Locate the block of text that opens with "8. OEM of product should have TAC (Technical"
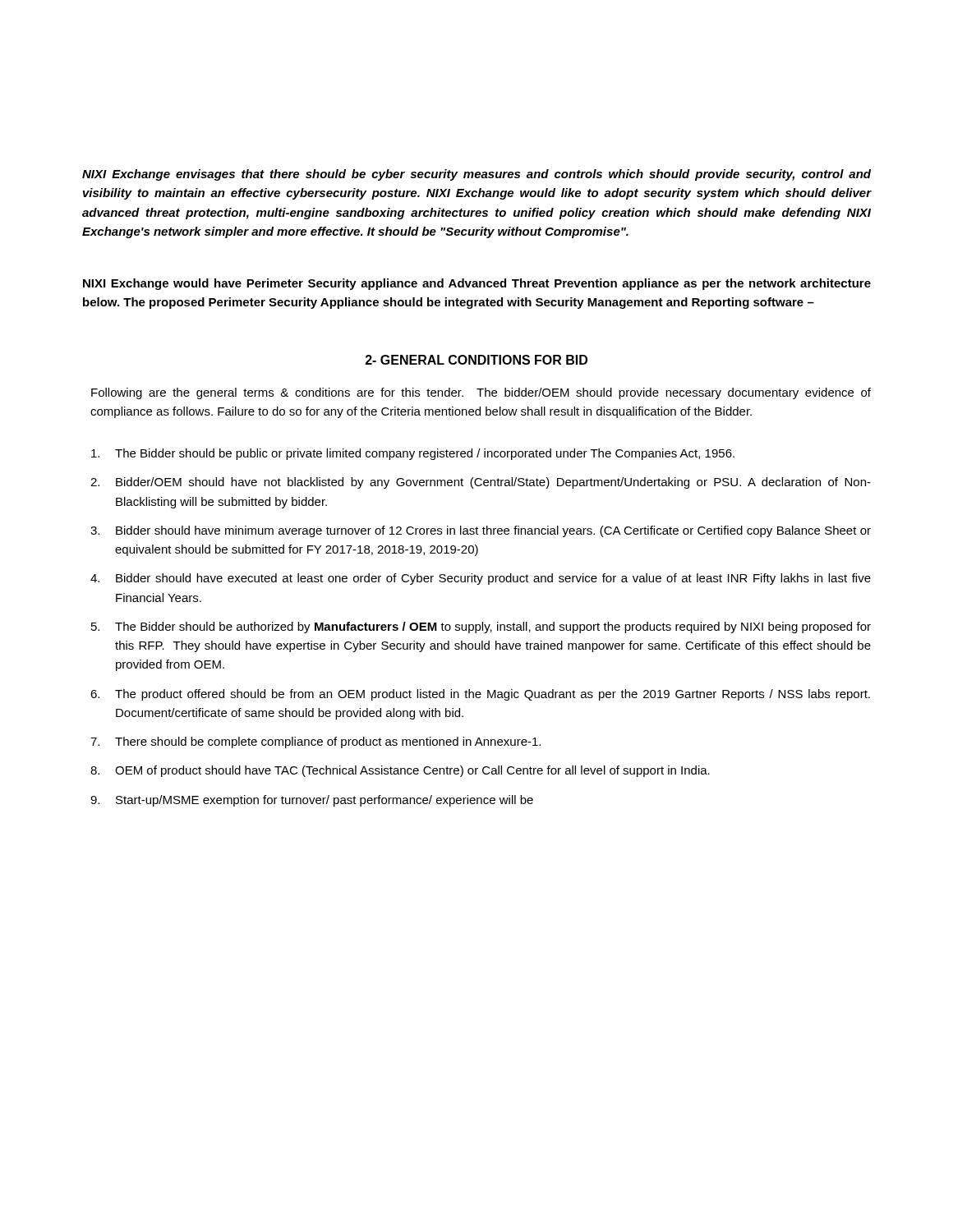Image resolution: width=953 pixels, height=1232 pixels. pyautogui.click(x=400, y=770)
